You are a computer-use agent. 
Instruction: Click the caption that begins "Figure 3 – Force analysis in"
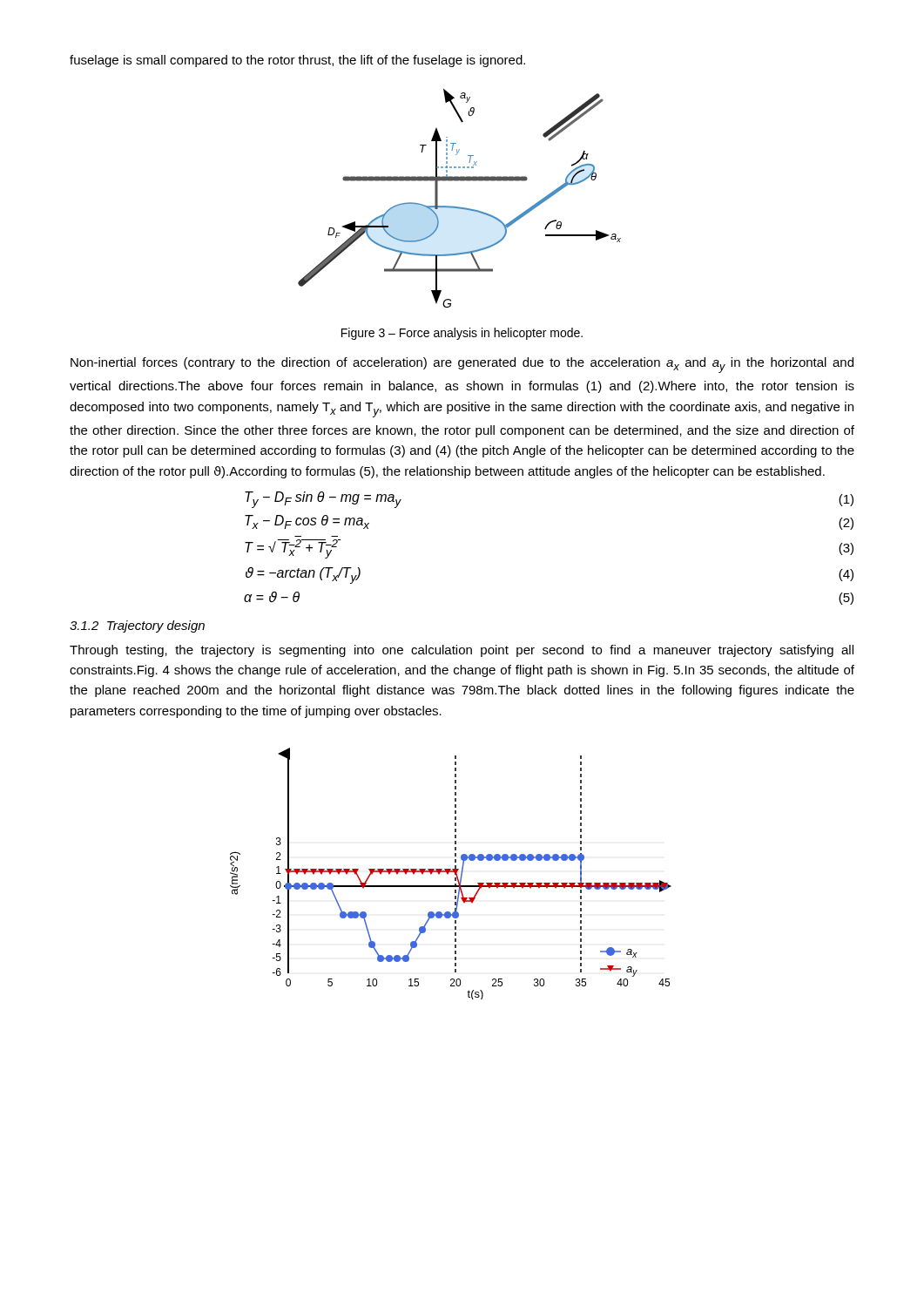point(462,333)
